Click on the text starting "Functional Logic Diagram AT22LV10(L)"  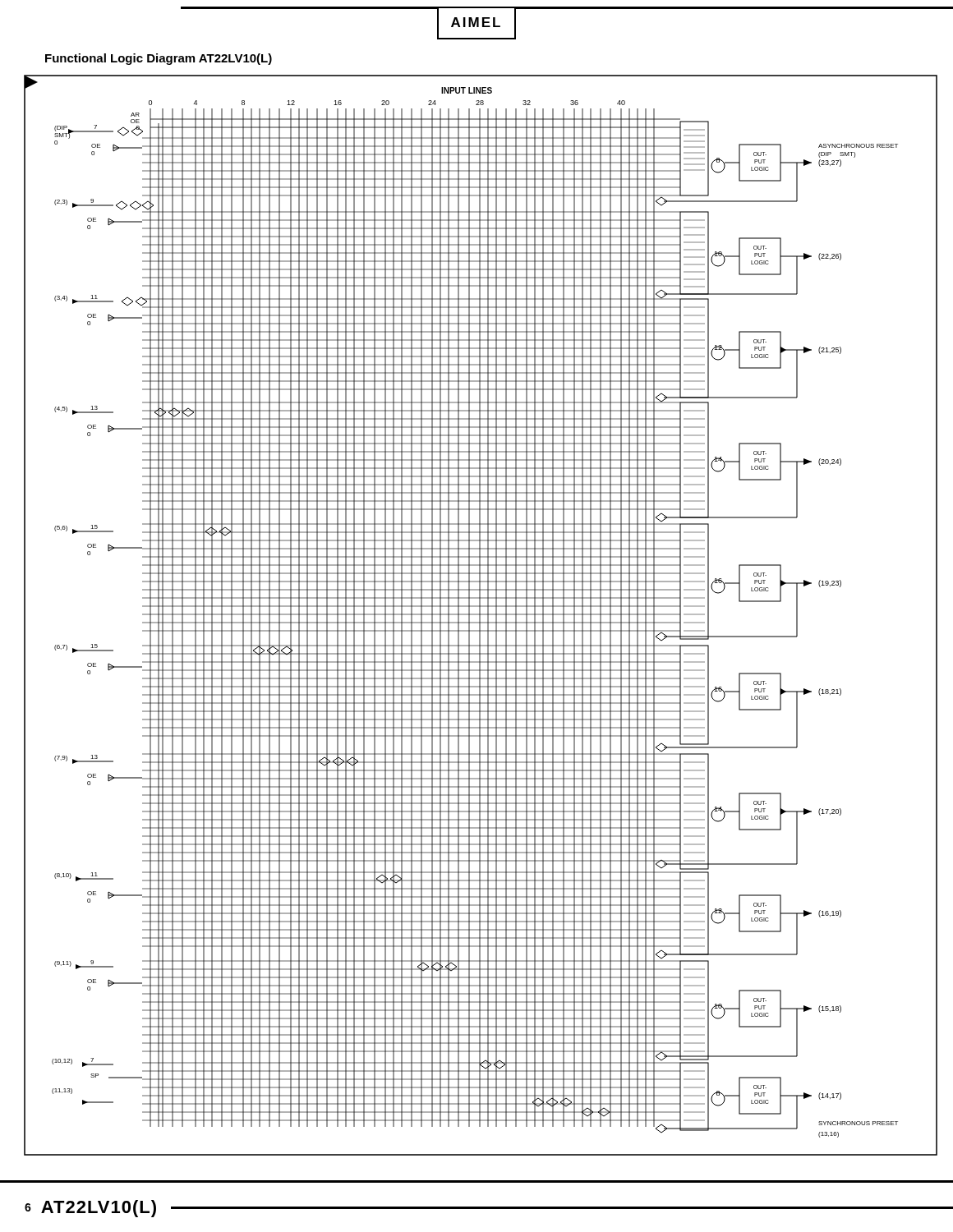[158, 58]
